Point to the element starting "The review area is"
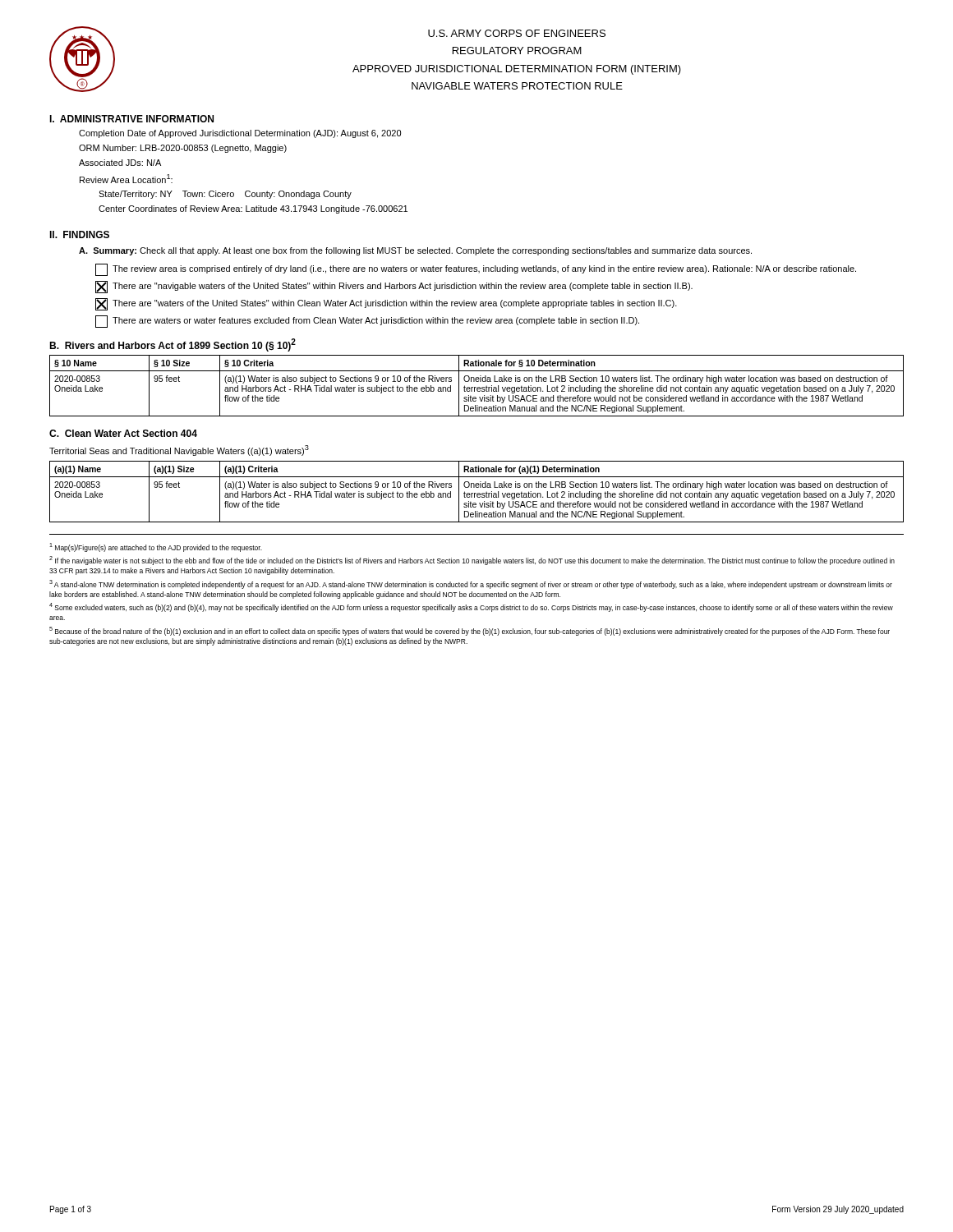The width and height of the screenshot is (953, 1232). click(x=476, y=269)
